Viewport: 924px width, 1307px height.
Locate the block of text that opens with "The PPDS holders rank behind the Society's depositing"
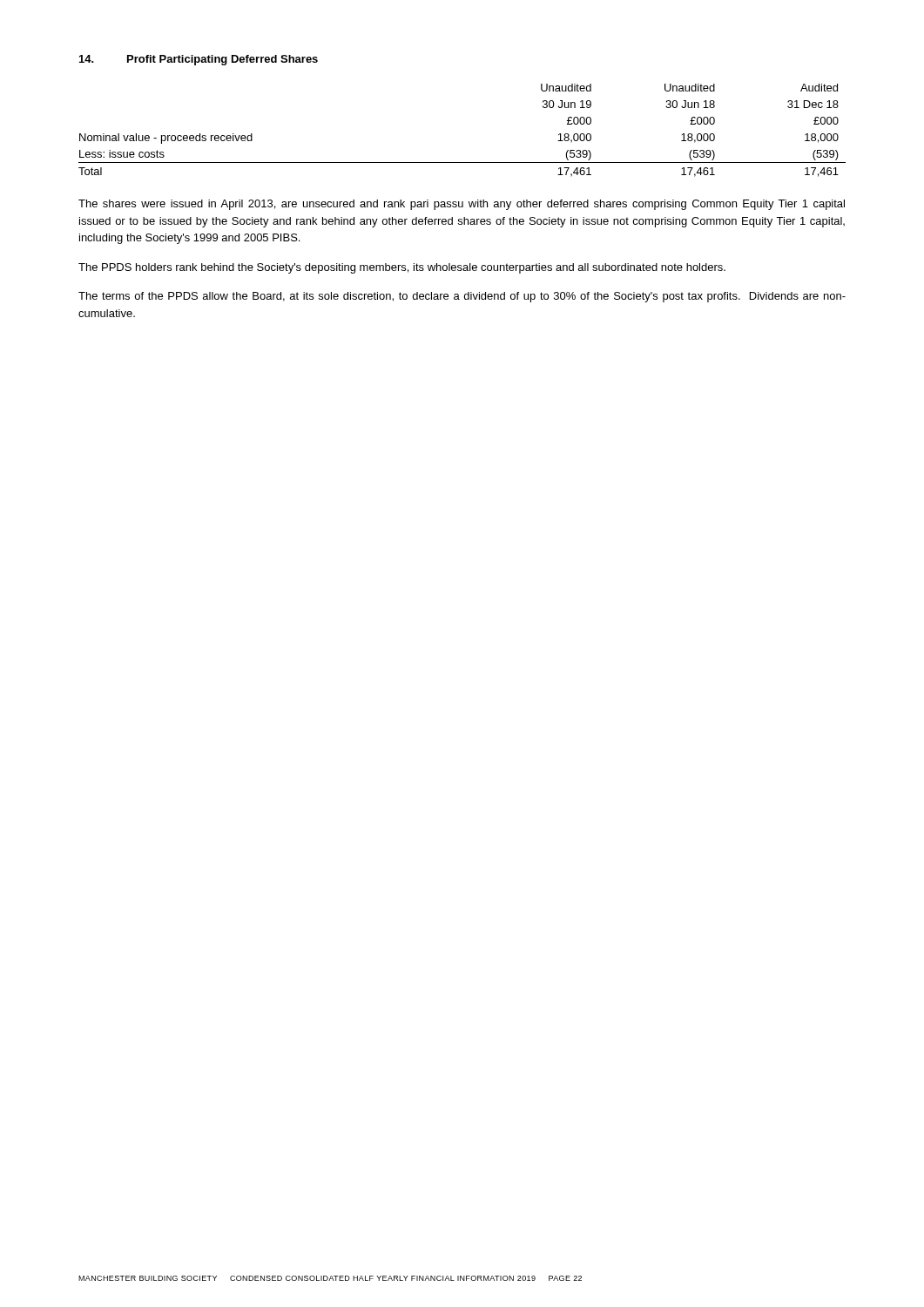402,267
